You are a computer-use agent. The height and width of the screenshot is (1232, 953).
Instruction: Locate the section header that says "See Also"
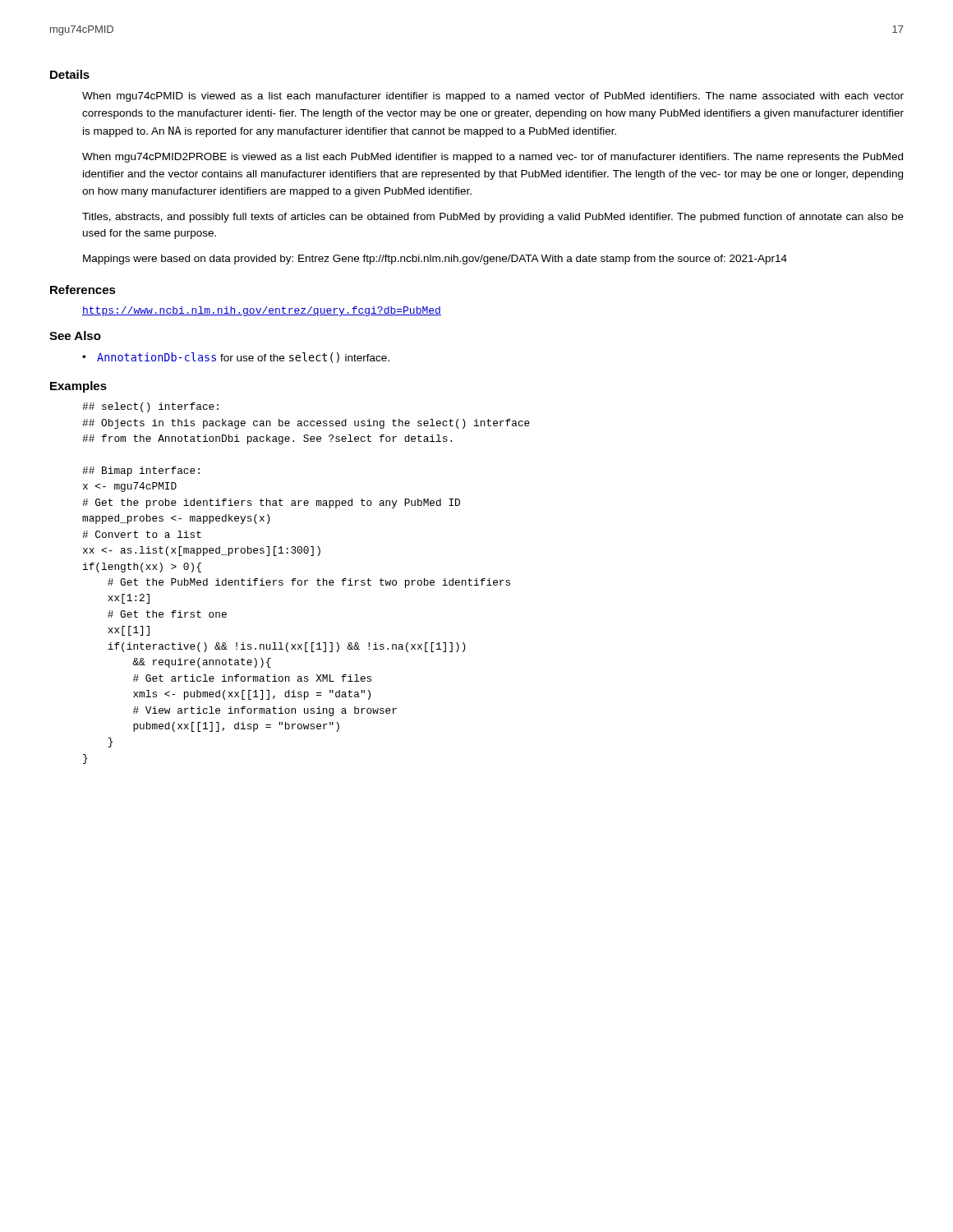coord(75,336)
